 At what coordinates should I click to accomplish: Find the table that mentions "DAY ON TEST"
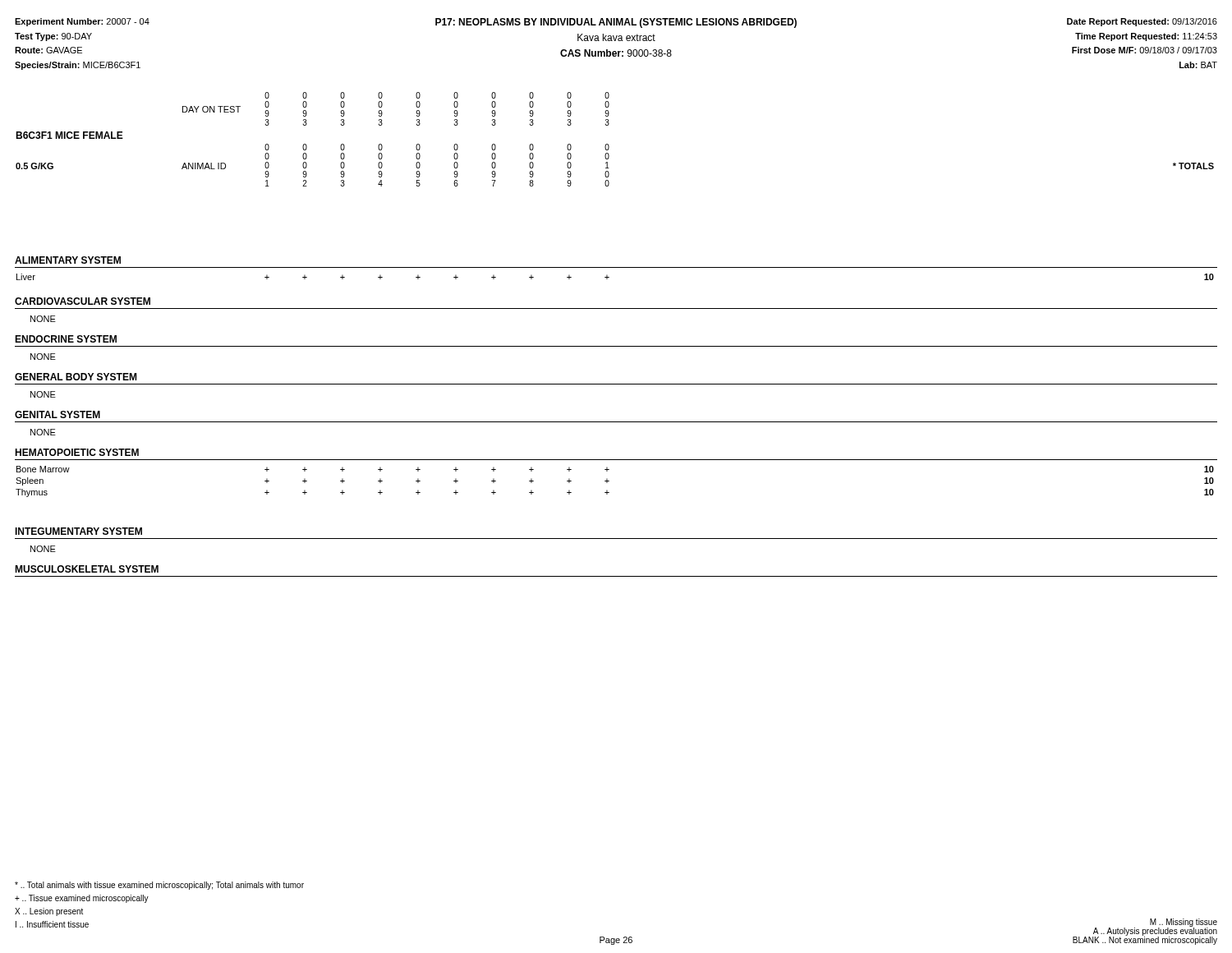[x=616, y=140]
